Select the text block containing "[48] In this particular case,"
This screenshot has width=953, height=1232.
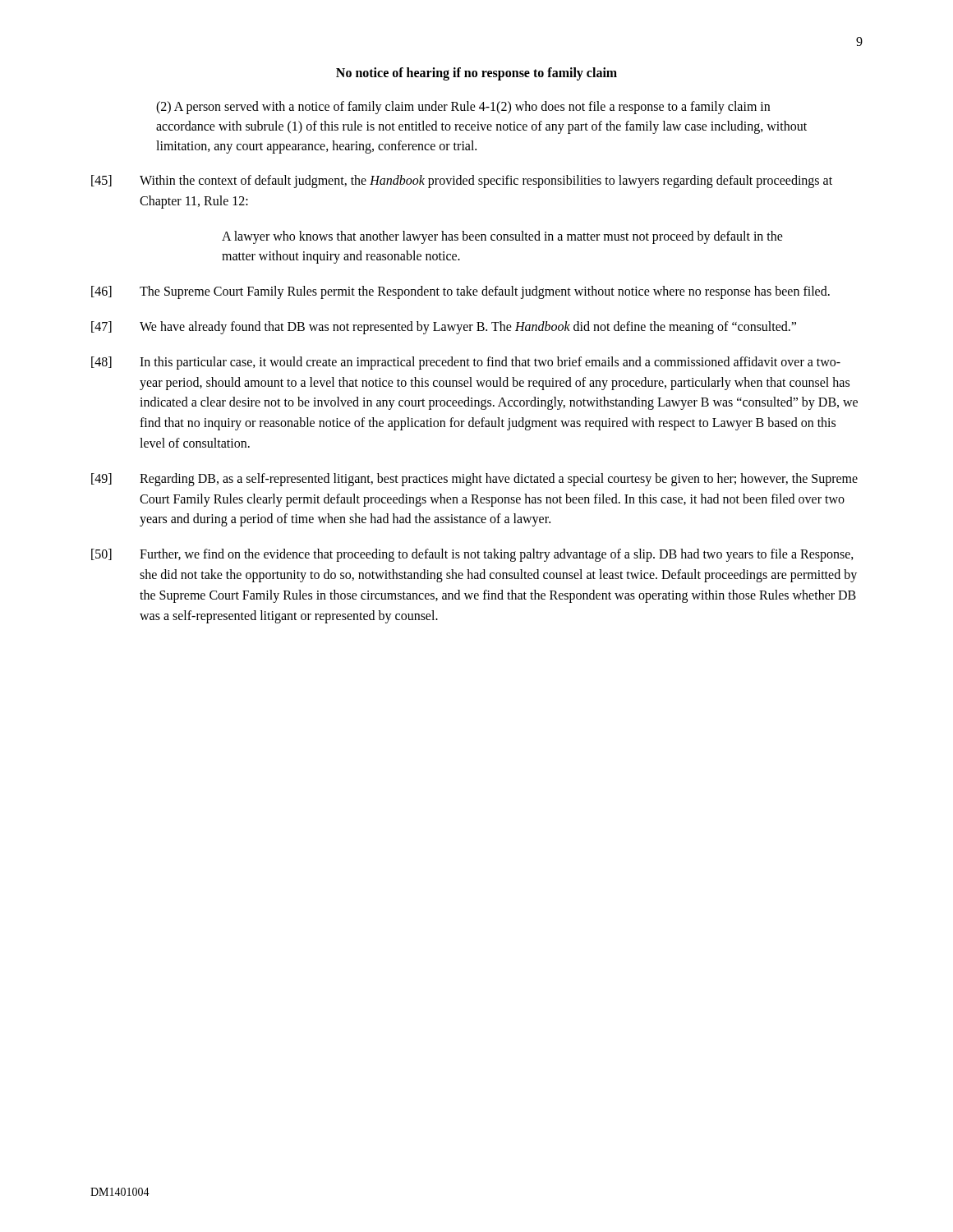click(x=476, y=403)
